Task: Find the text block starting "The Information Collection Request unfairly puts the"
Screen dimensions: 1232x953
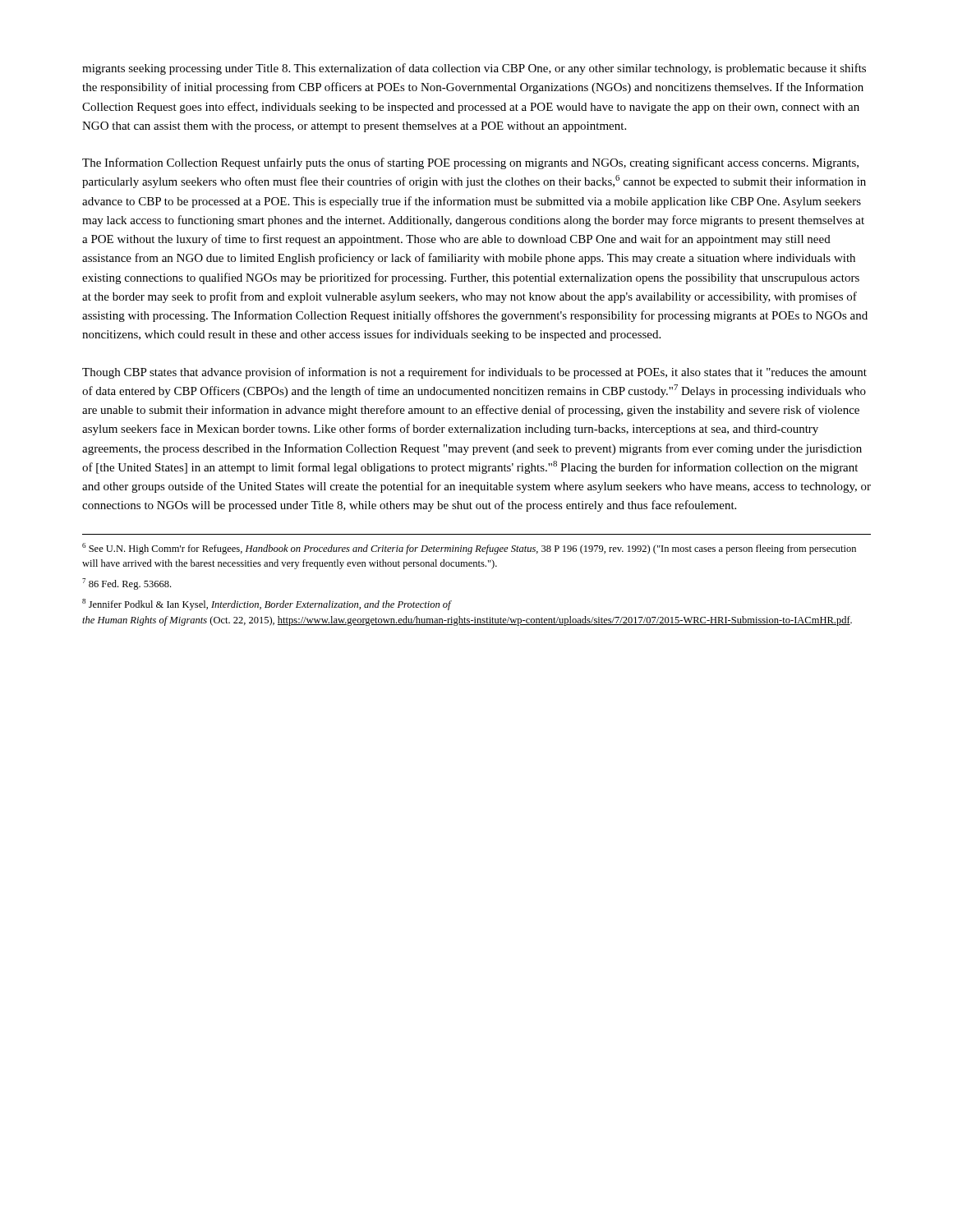Action: tap(475, 249)
